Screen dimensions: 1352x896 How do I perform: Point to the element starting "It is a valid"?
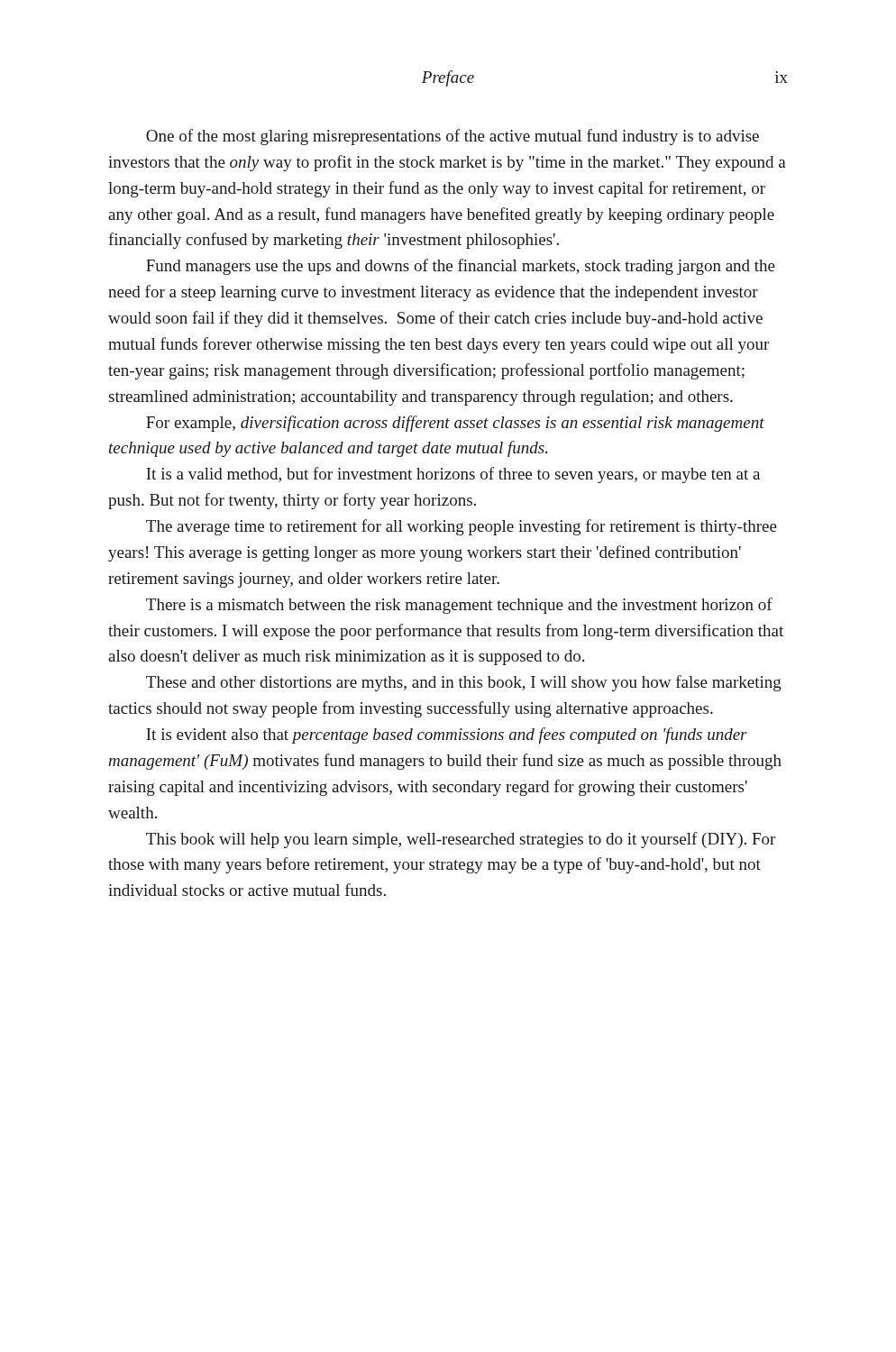coord(448,488)
